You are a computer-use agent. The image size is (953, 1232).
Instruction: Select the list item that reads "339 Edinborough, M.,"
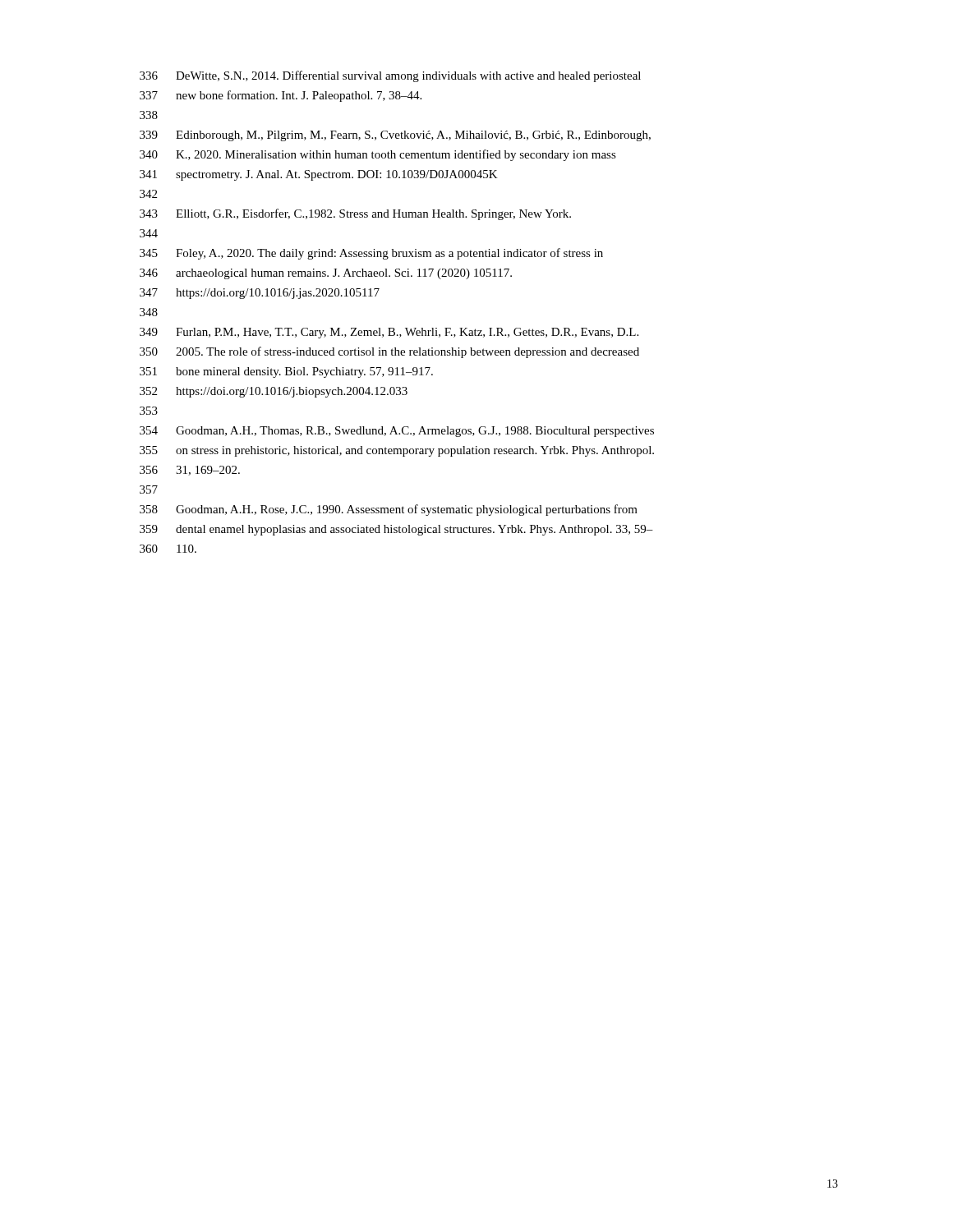[476, 154]
